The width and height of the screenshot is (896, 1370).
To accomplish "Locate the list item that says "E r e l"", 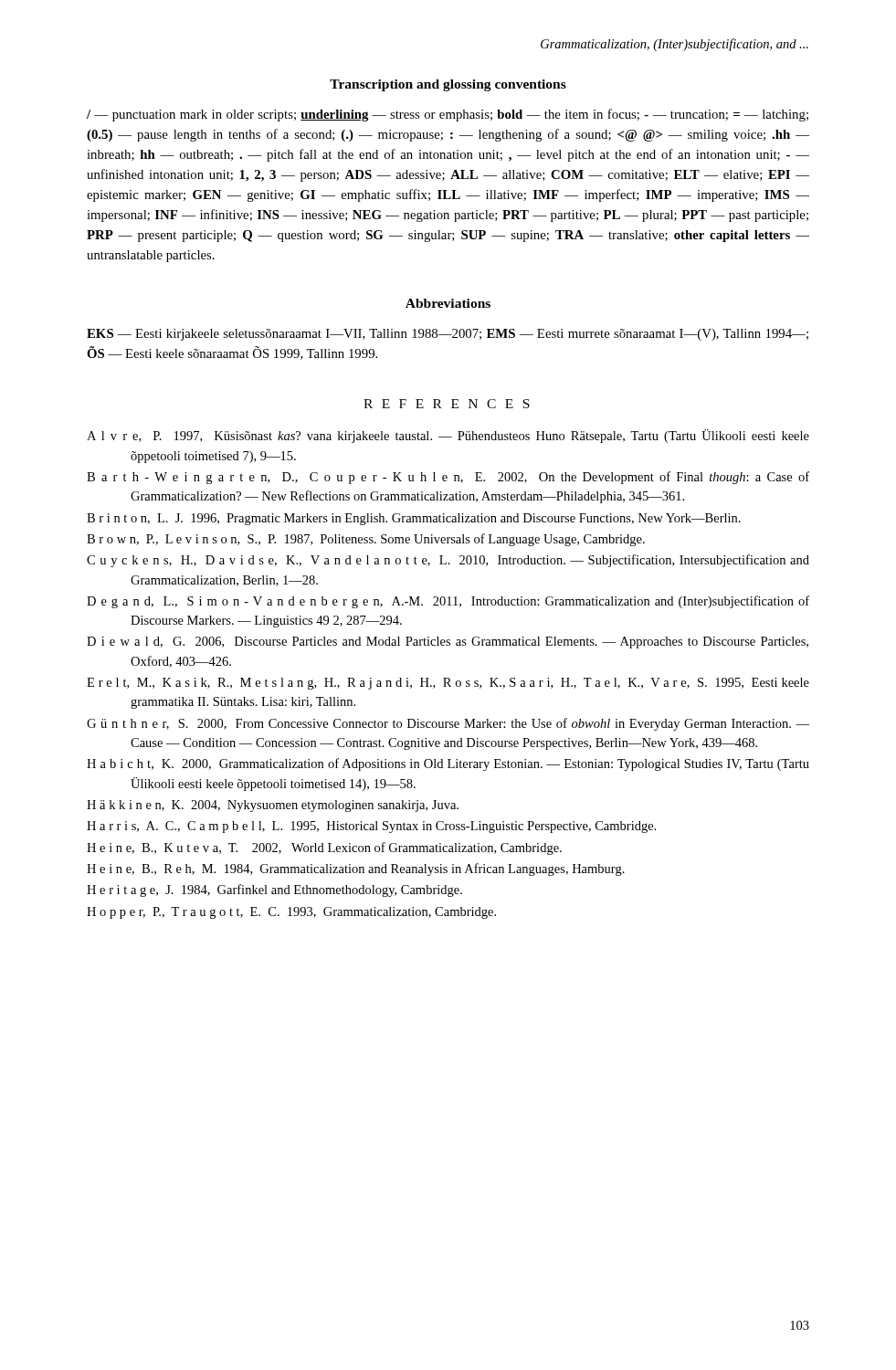I will click(448, 692).
